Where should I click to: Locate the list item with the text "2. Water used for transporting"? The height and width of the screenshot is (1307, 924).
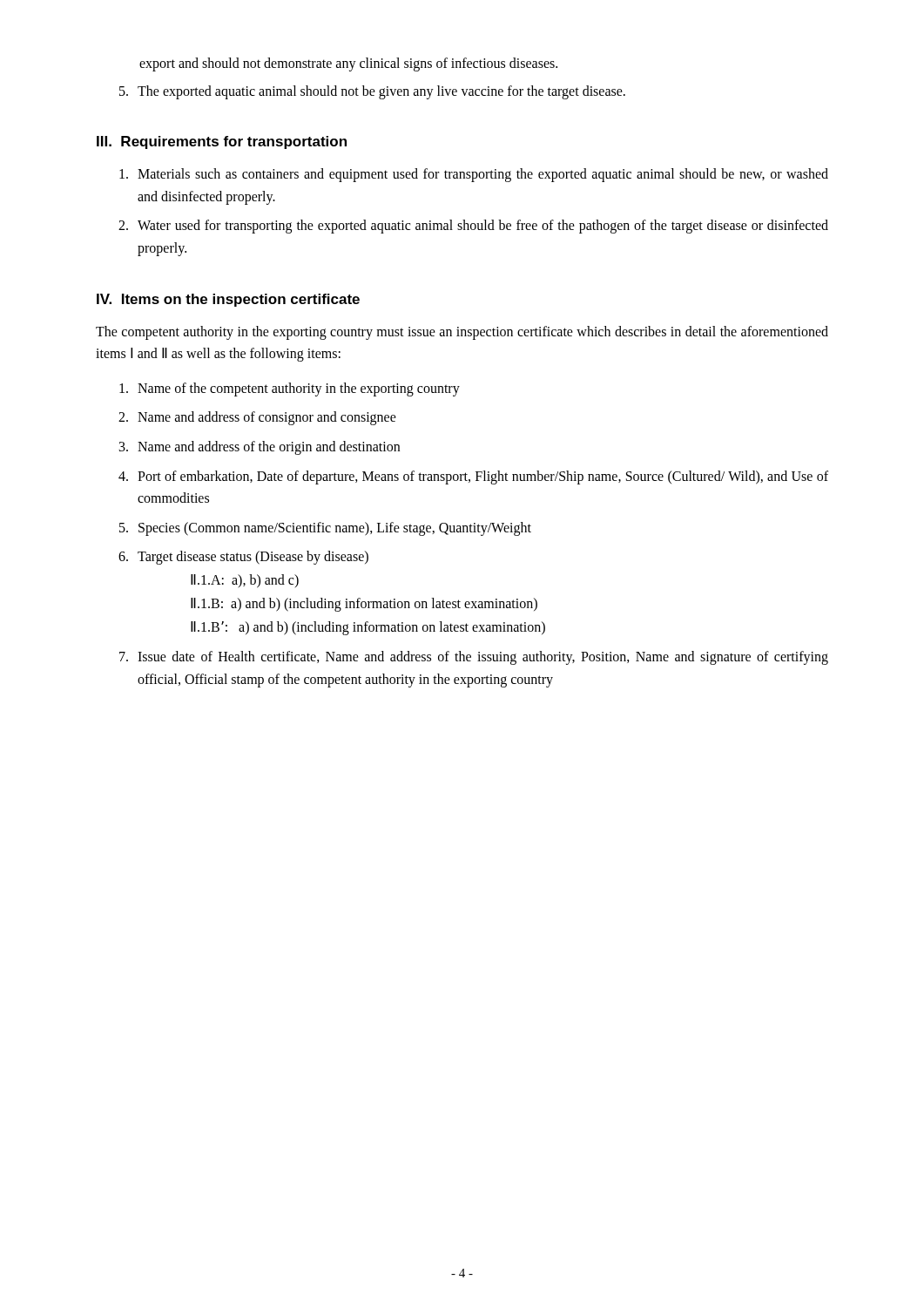click(462, 237)
